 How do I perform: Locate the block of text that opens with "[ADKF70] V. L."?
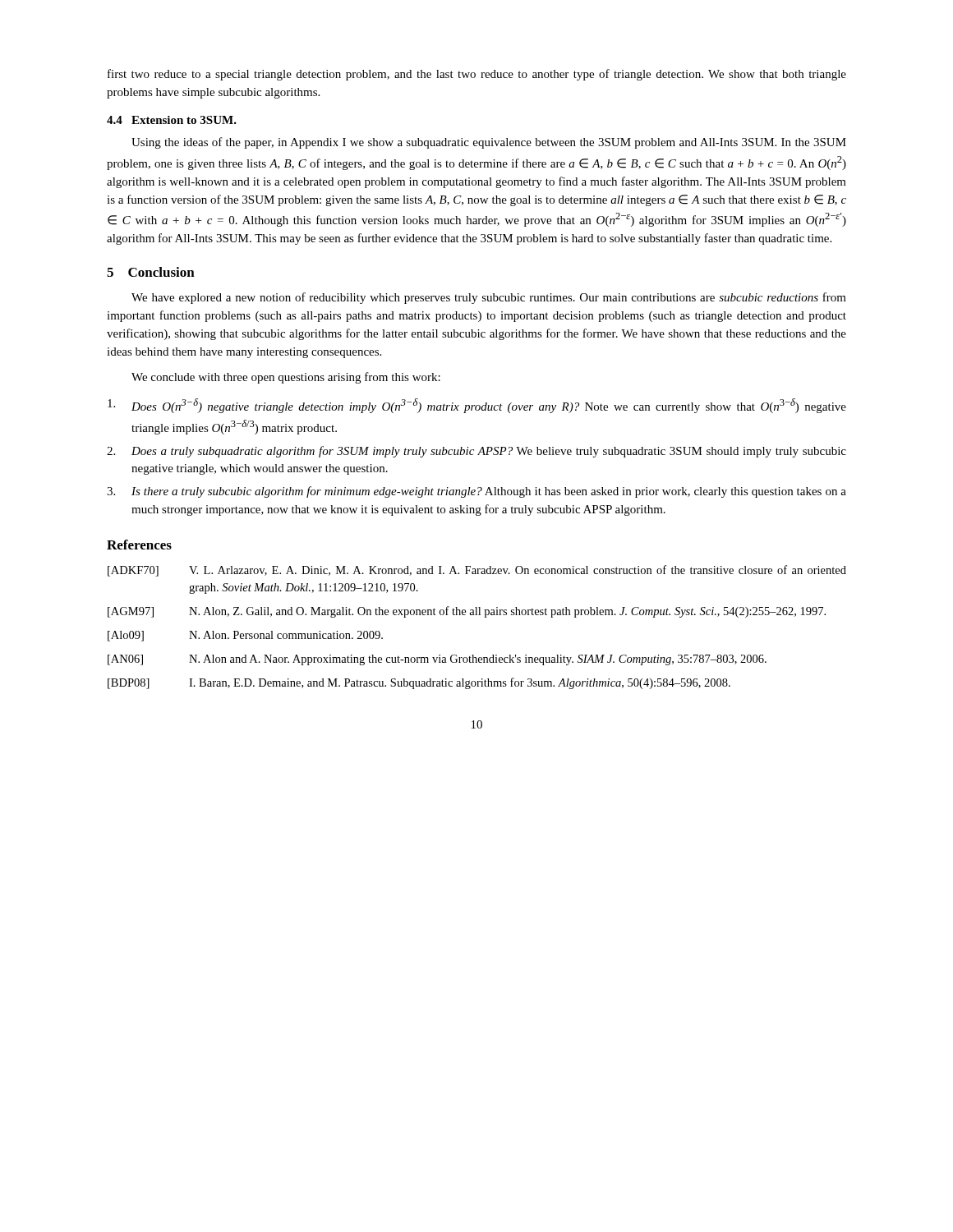[476, 579]
